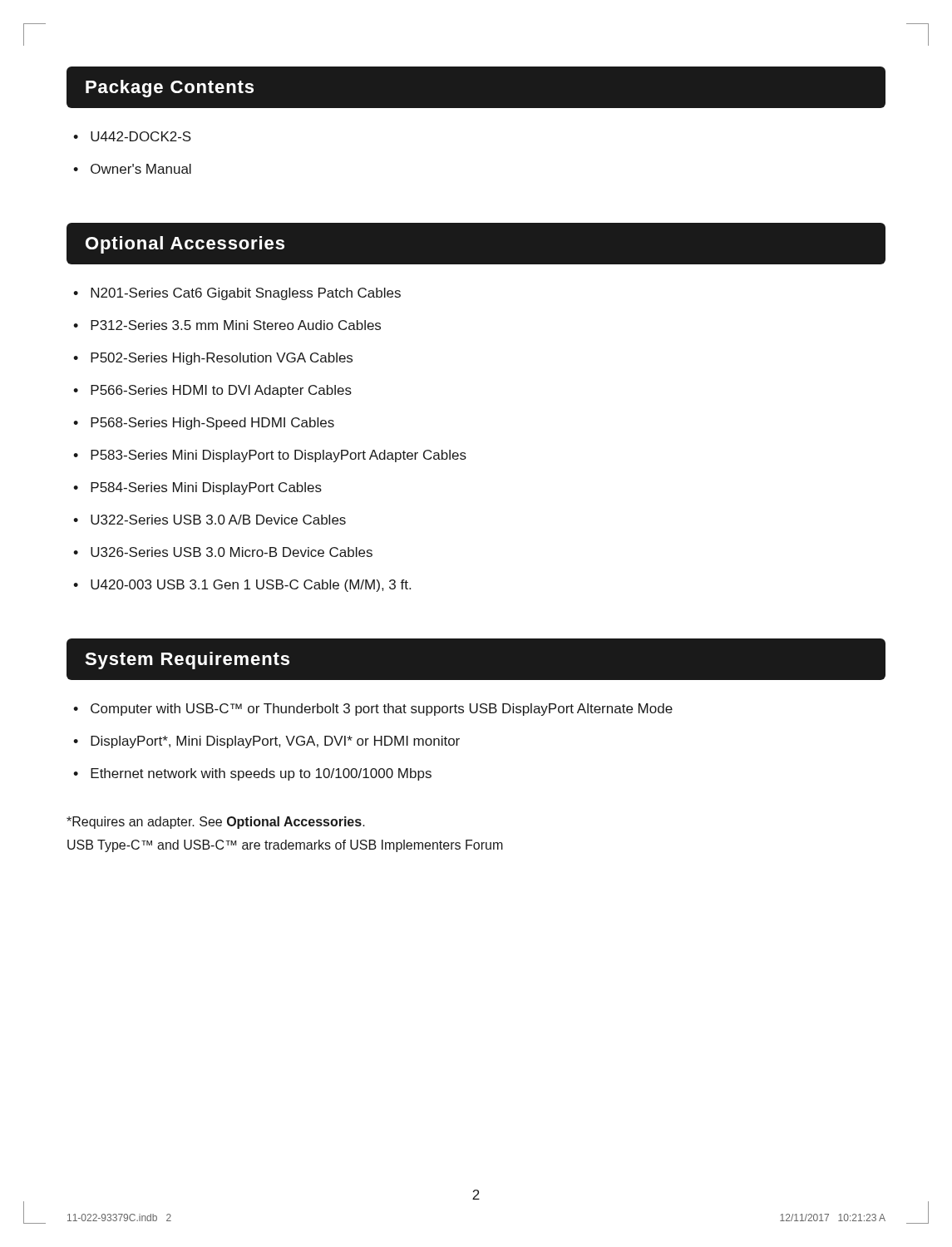Locate the text "P583-Series Mini DisplayPort to DisplayPort Adapter Cables"
This screenshot has height=1247, width=952.
pos(278,456)
